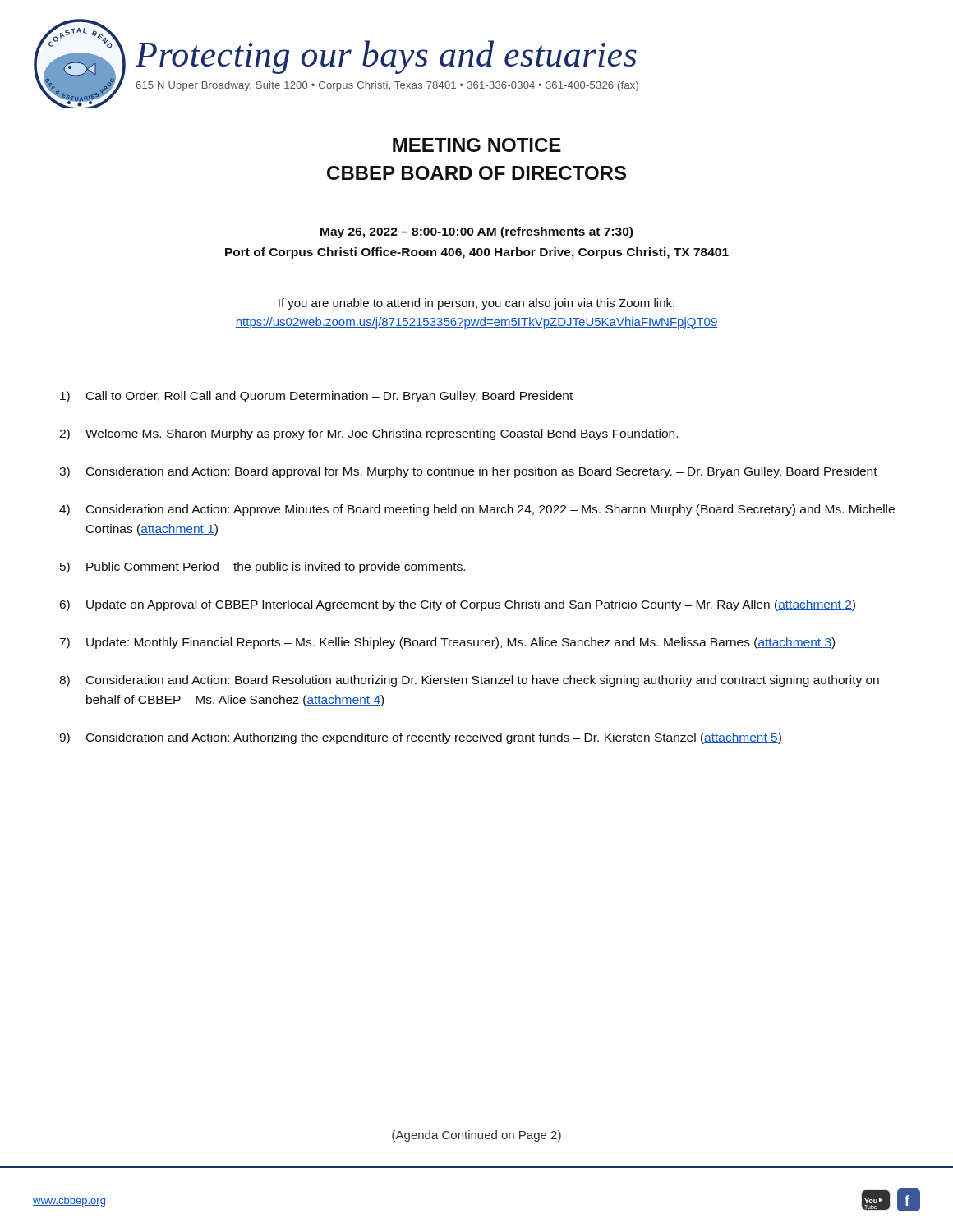Locate the block starting "If you are unable to attend in"
953x1232 pixels.
(x=476, y=313)
